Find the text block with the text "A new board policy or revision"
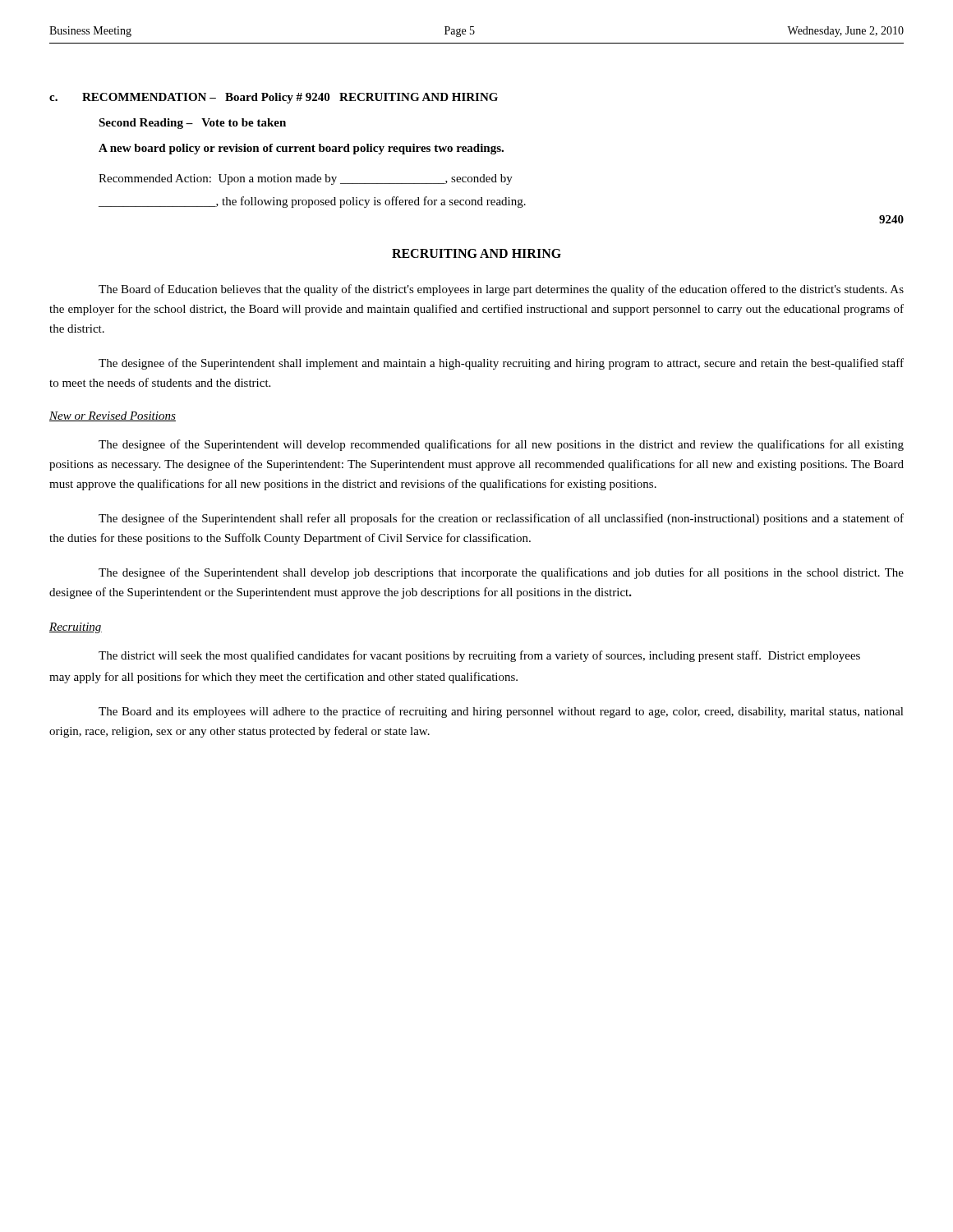Screen dimensions: 1232x953 301,148
